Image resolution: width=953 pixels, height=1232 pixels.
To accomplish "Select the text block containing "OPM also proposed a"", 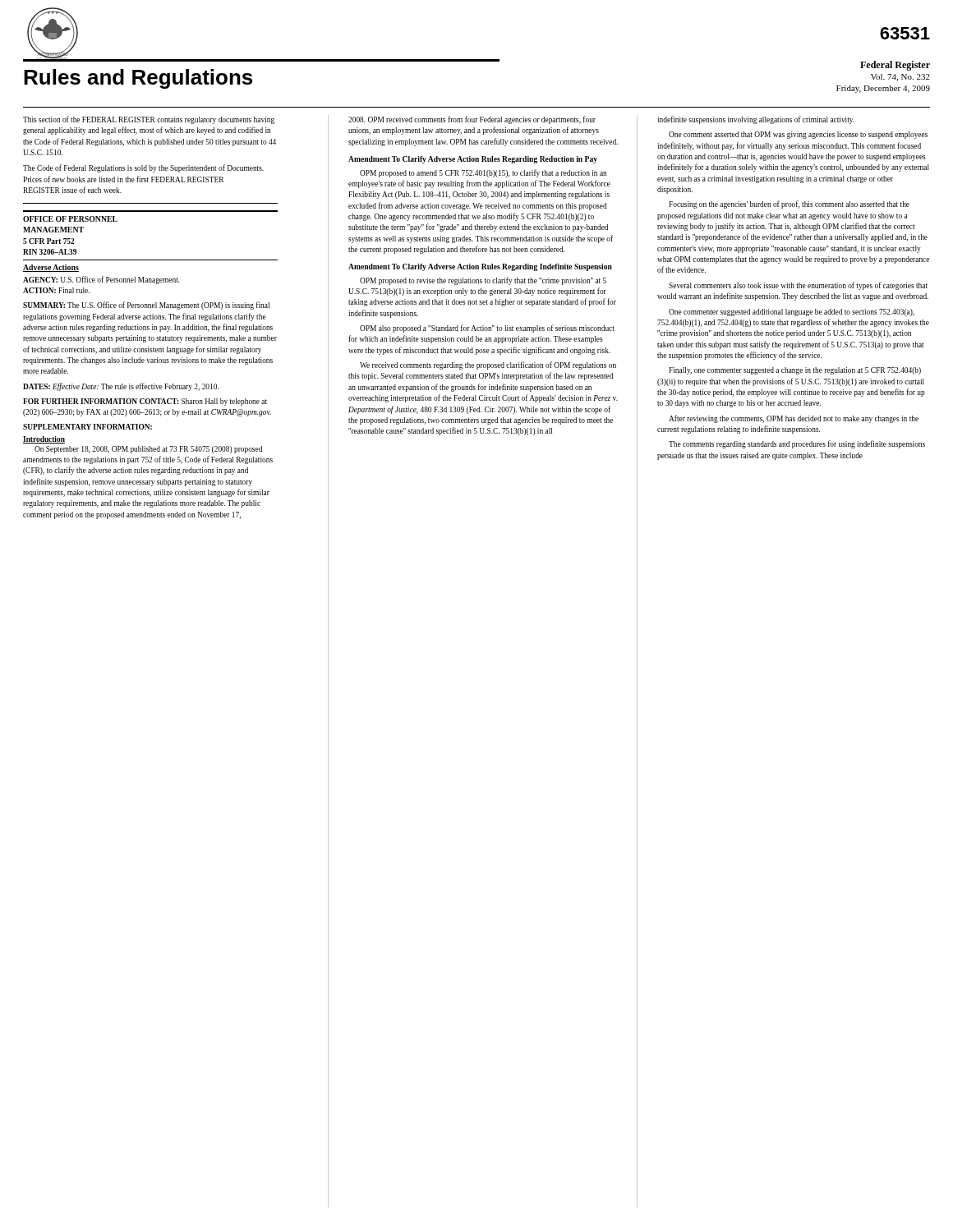I will tap(481, 340).
